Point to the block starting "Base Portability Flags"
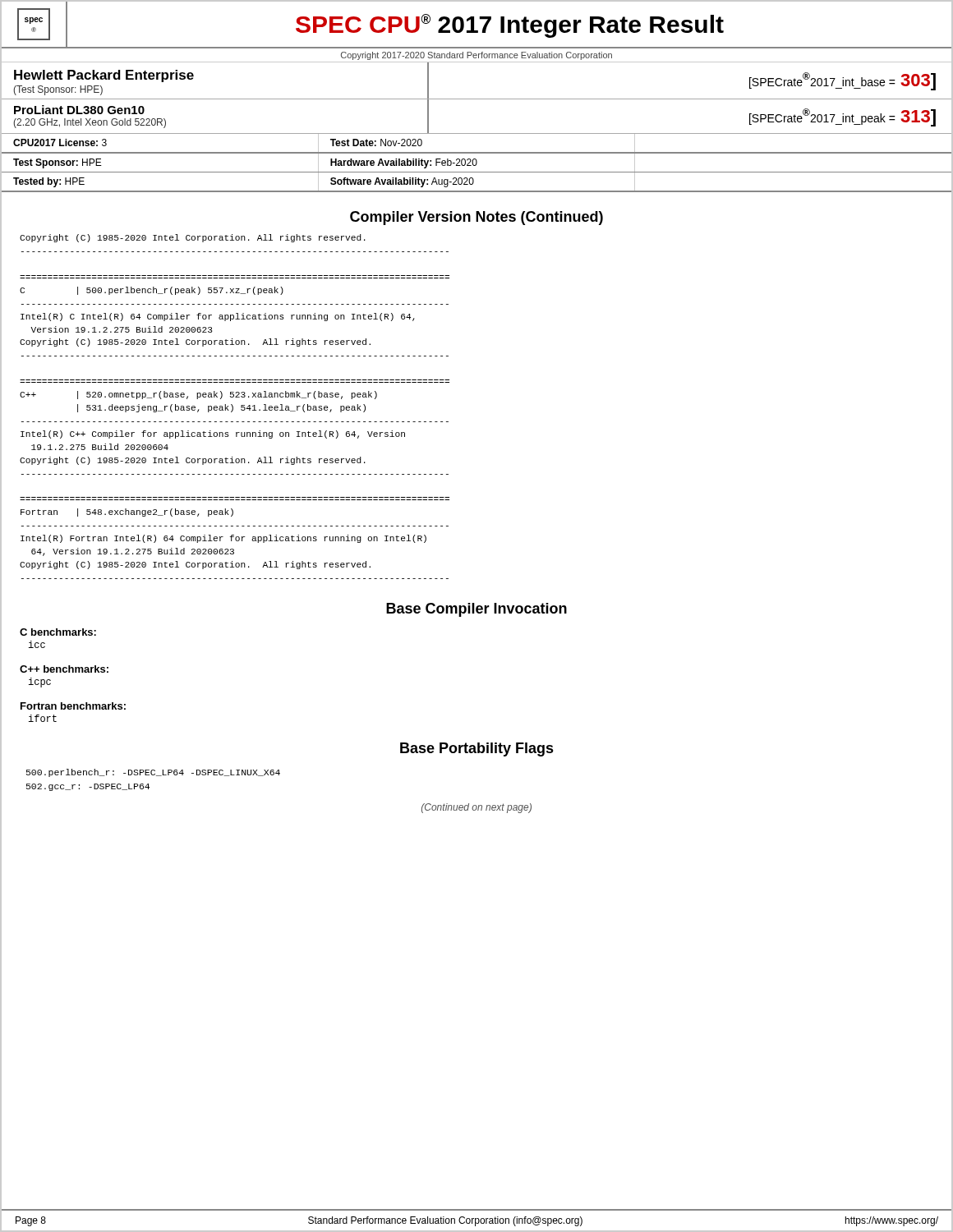Viewport: 953px width, 1232px height. [476, 748]
